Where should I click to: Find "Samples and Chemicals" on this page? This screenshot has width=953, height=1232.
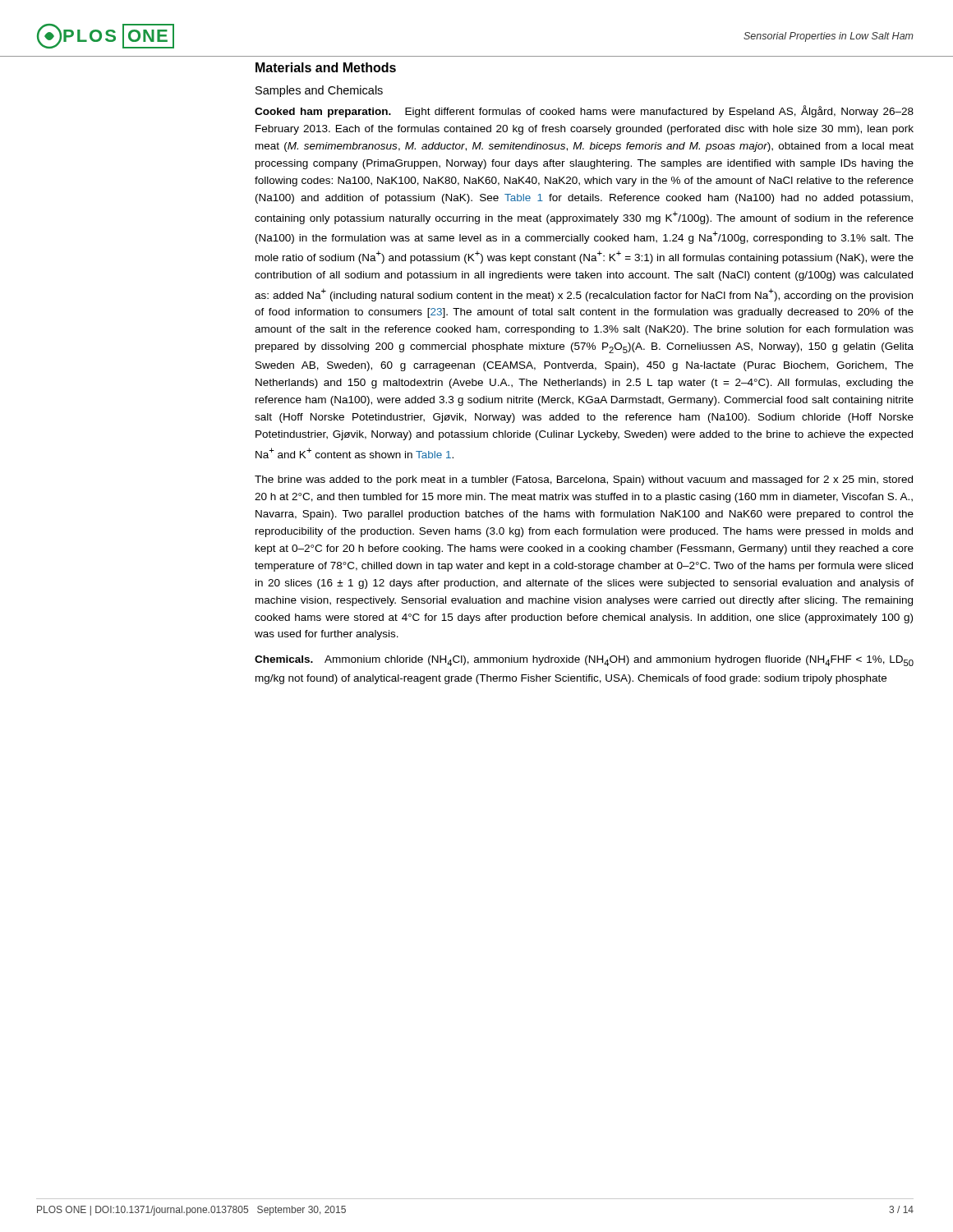[319, 90]
